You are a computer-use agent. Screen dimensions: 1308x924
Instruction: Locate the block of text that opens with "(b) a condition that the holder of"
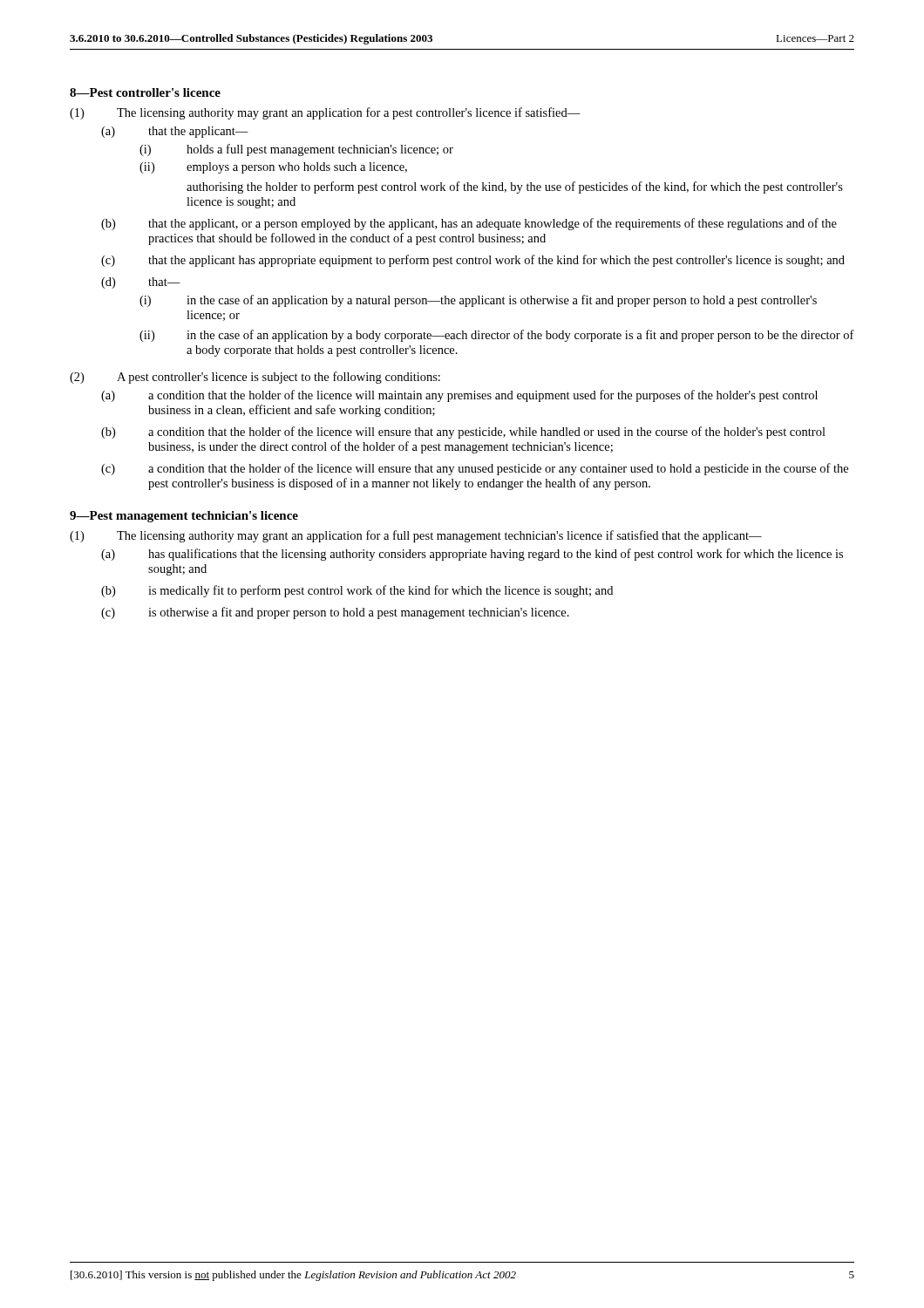(462, 439)
